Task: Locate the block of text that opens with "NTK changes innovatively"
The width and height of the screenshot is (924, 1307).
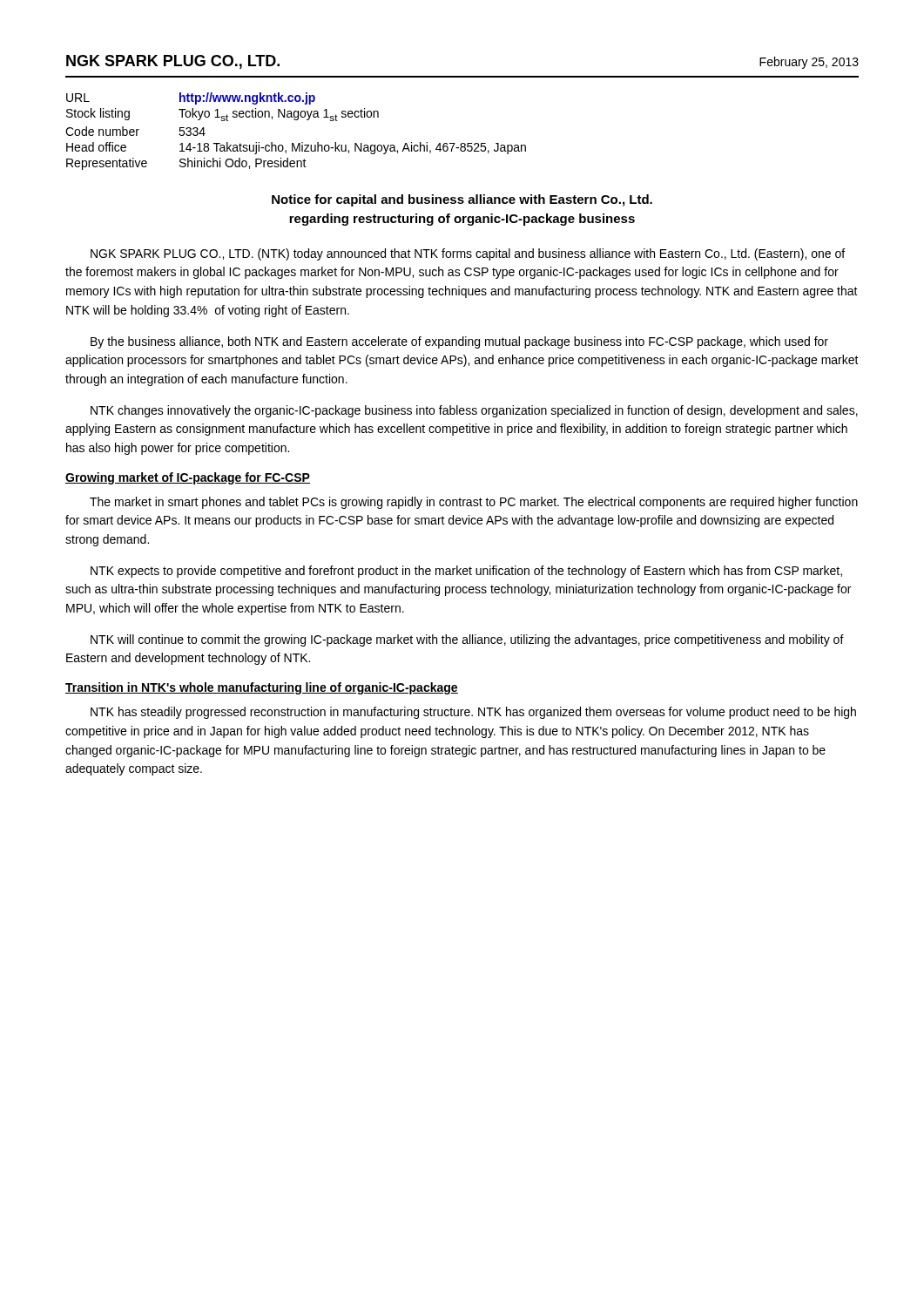Action: 462,429
